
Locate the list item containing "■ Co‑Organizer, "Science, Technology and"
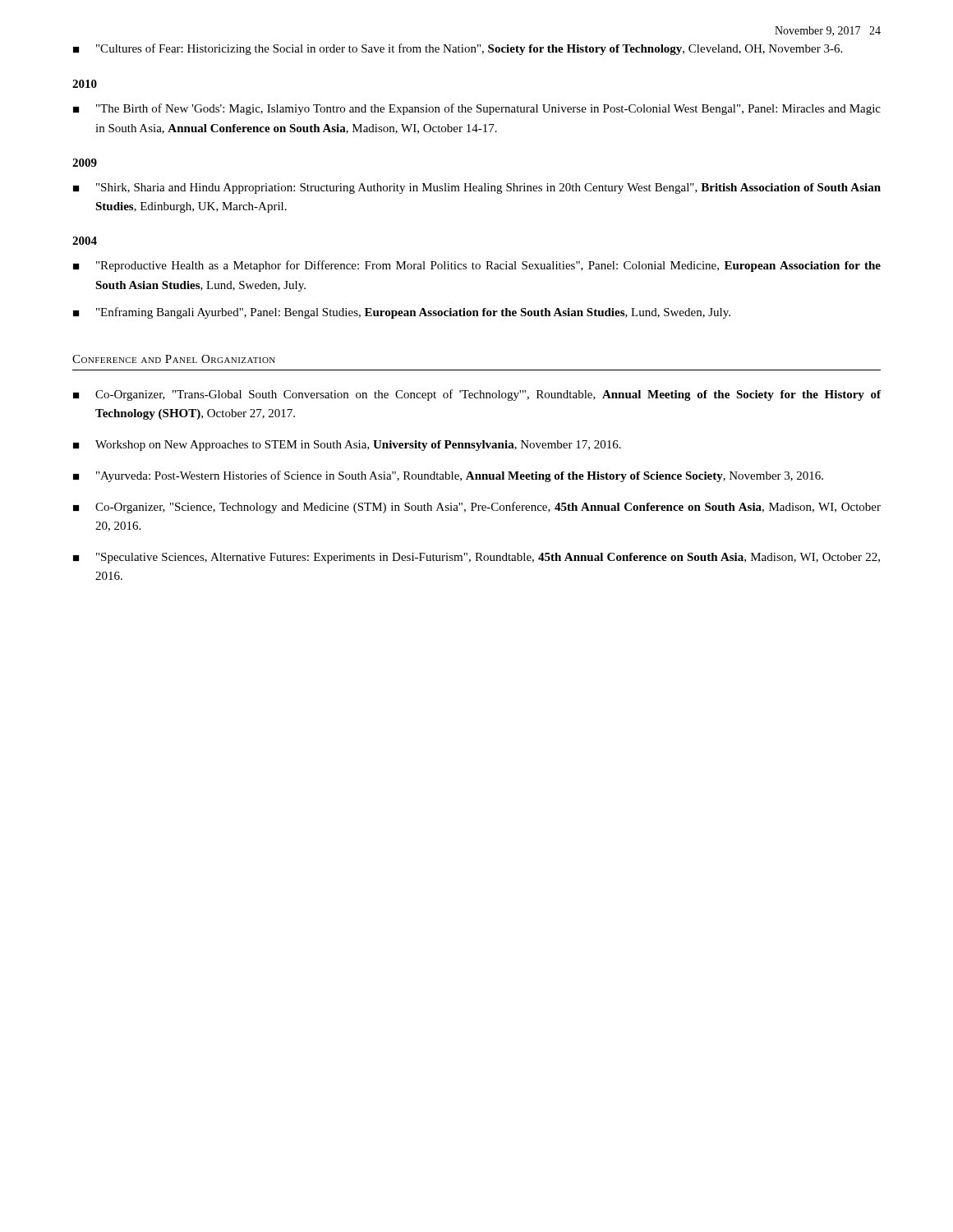pos(476,517)
